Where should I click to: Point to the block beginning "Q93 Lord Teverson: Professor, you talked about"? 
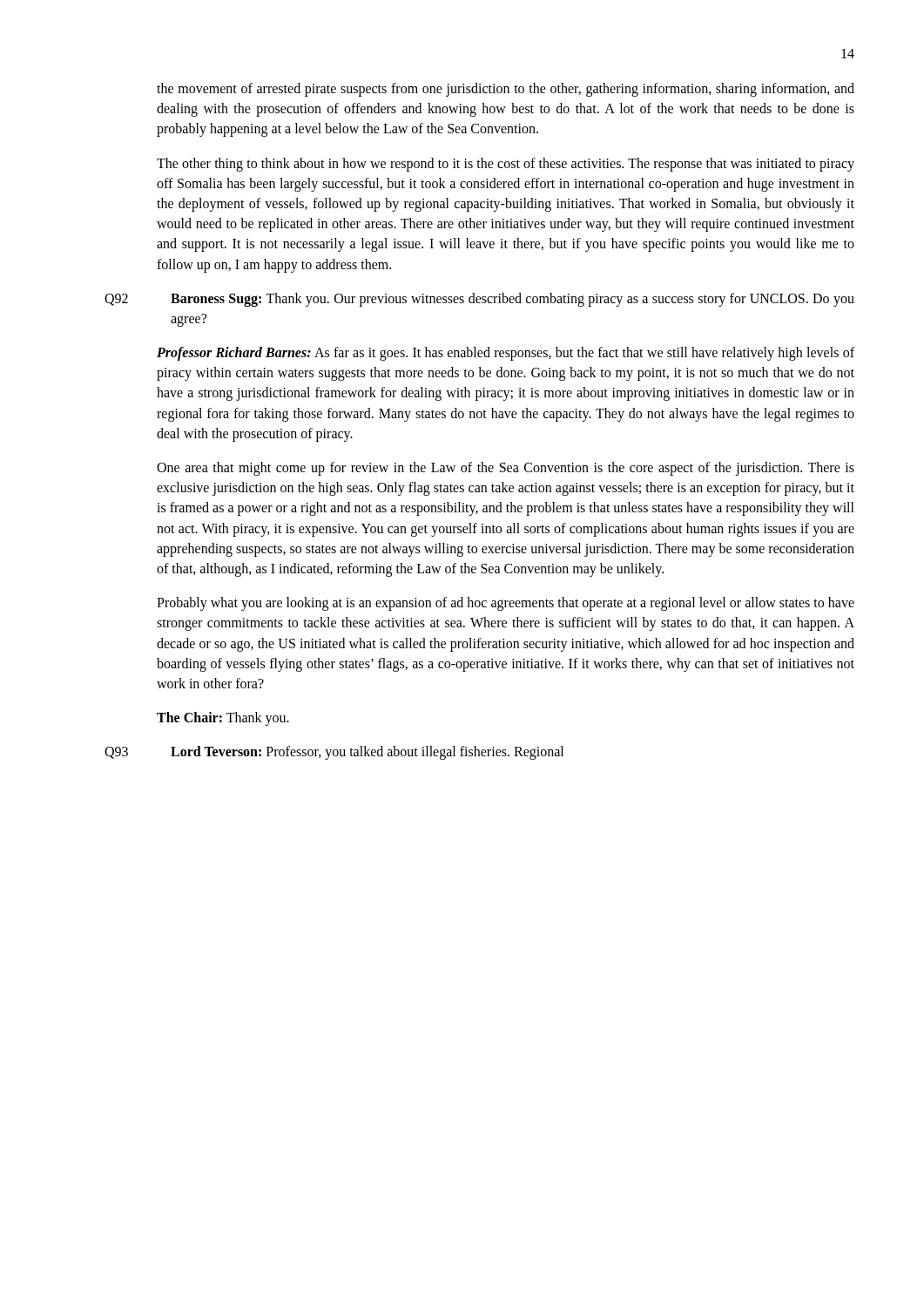479,752
